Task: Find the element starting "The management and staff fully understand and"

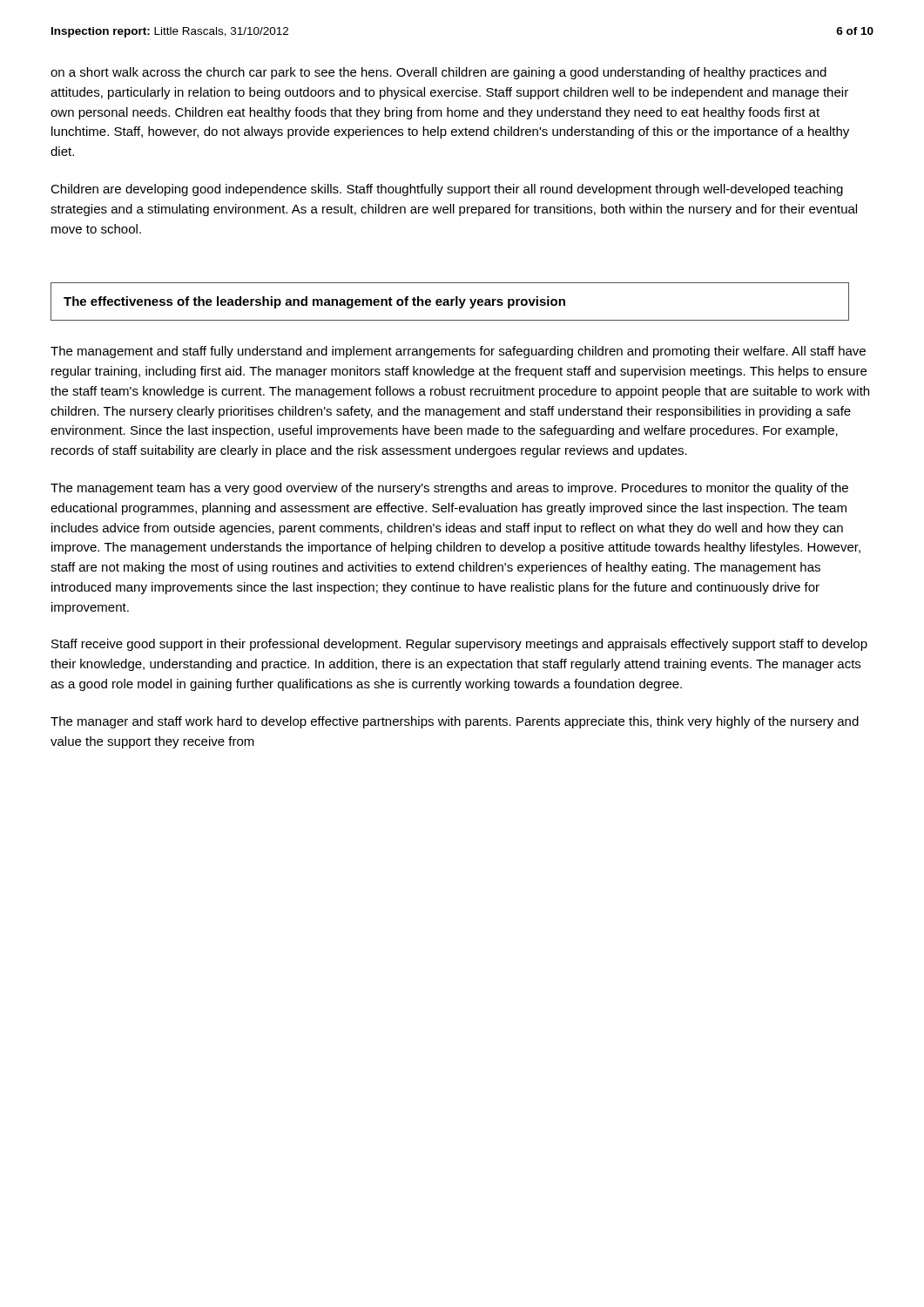Action: point(460,401)
